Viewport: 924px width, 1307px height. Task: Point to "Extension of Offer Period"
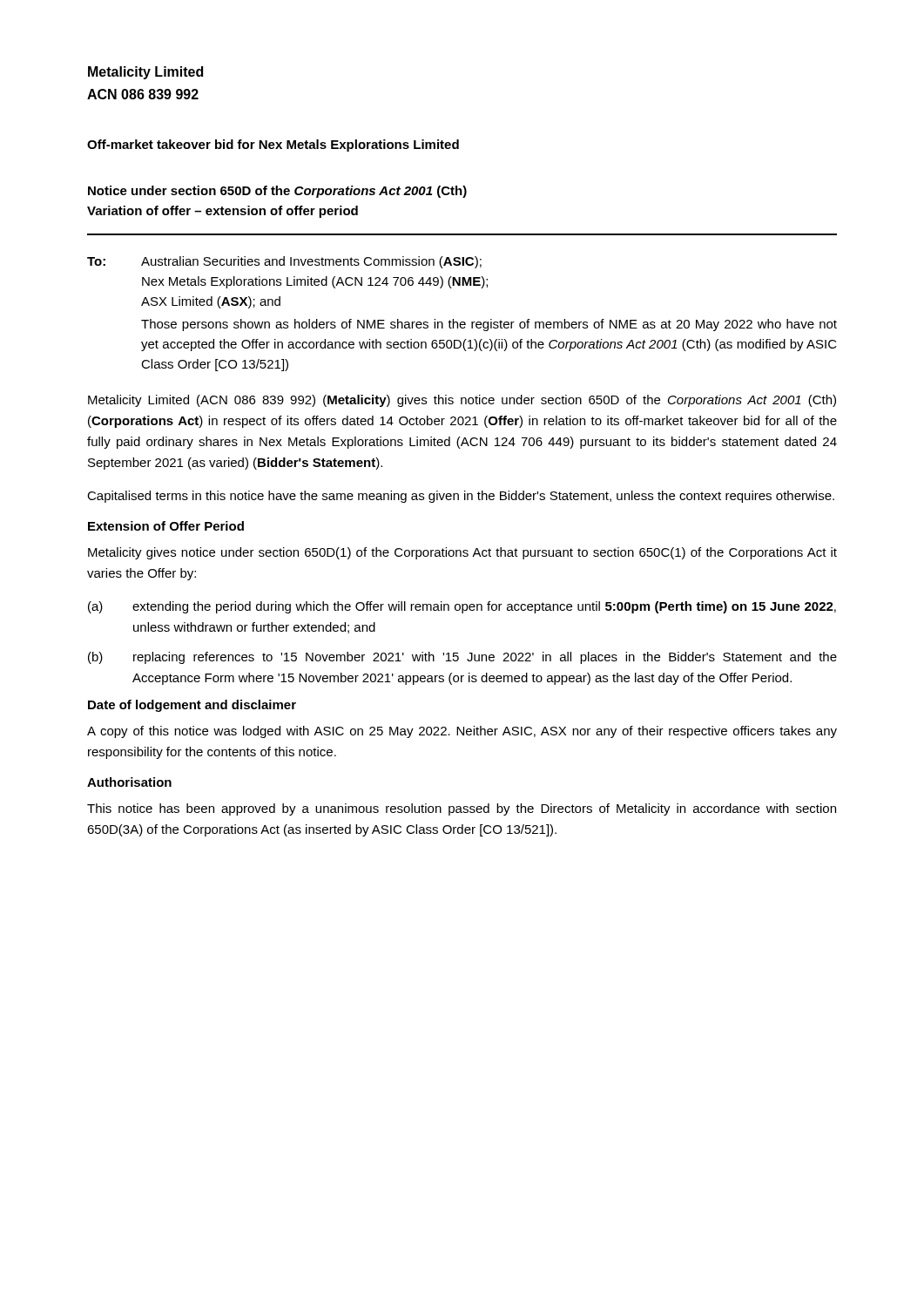coord(166,526)
